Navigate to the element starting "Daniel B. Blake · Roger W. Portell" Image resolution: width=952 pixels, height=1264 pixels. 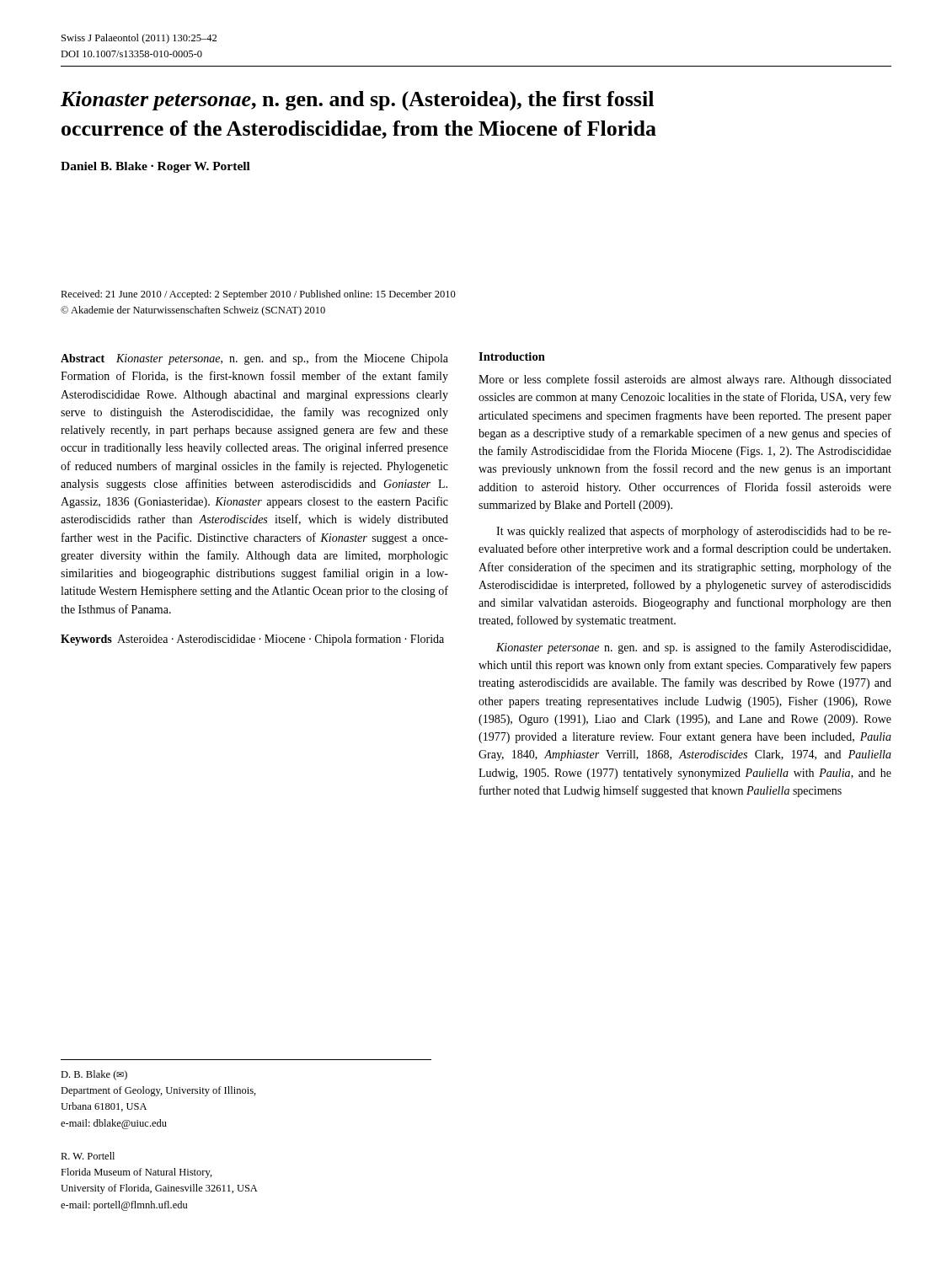click(x=155, y=166)
